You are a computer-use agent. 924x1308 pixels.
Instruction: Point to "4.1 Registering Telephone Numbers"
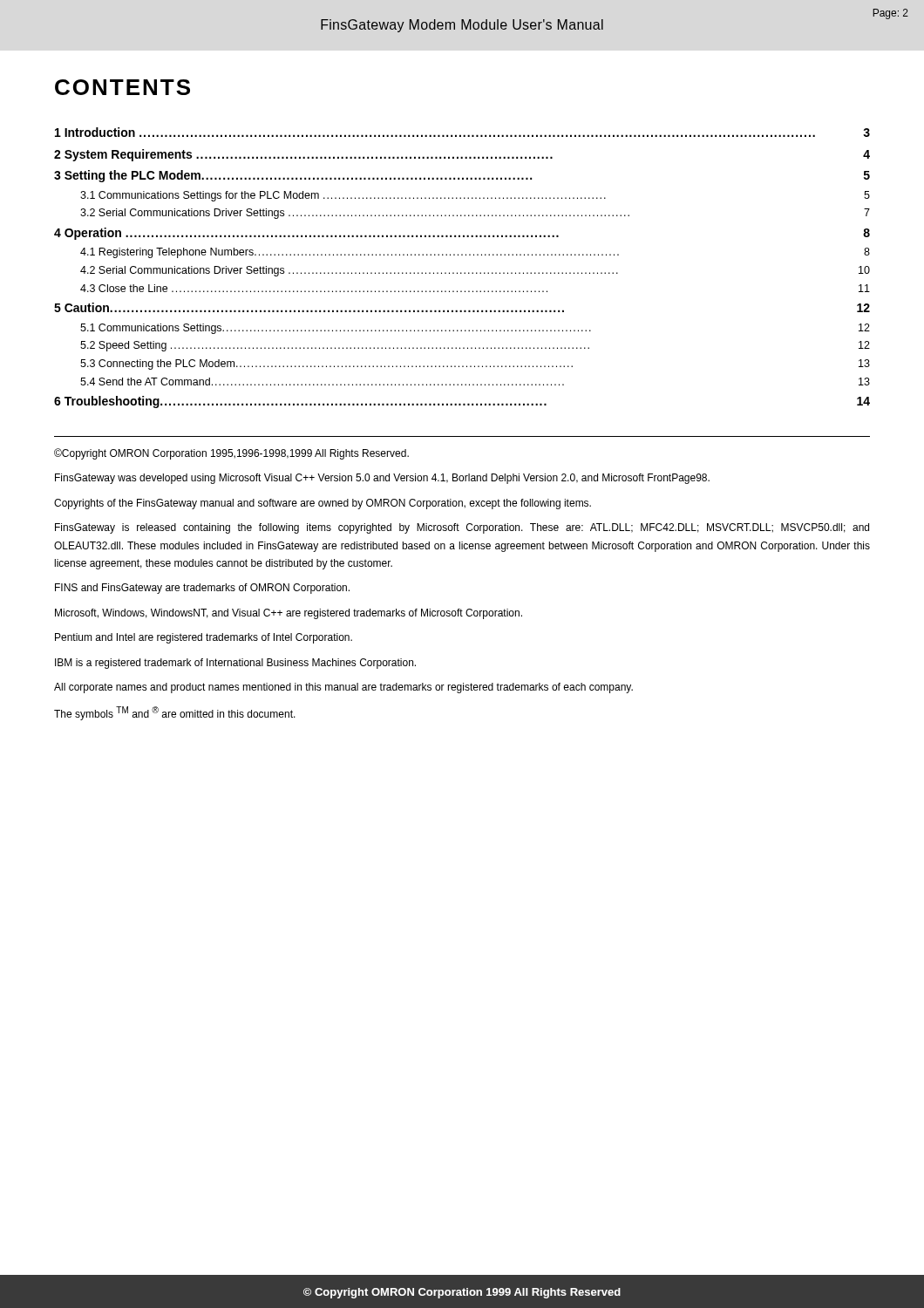475,253
